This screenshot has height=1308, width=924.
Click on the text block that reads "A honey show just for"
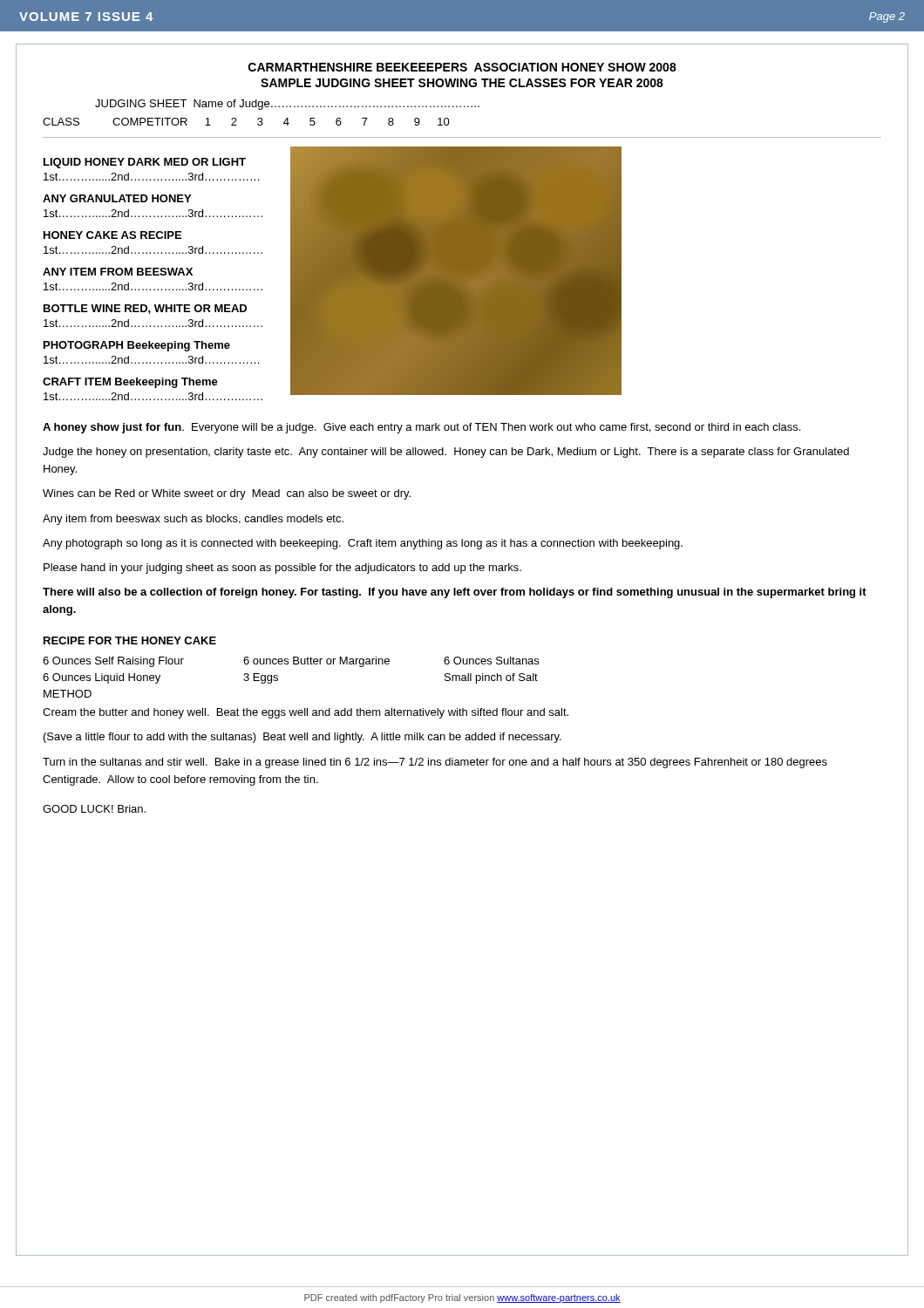coord(422,427)
